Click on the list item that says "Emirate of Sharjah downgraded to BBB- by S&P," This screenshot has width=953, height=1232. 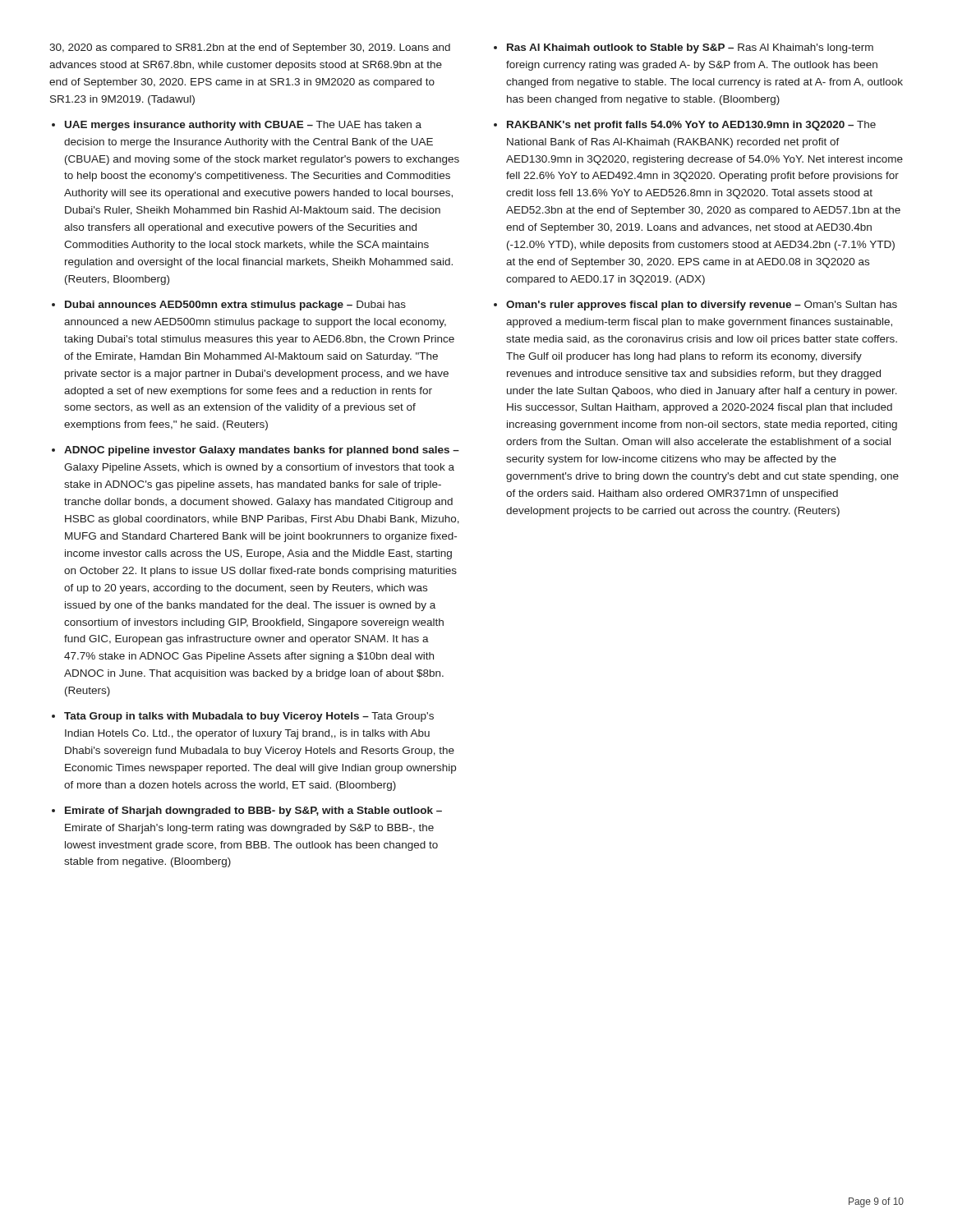(x=253, y=836)
